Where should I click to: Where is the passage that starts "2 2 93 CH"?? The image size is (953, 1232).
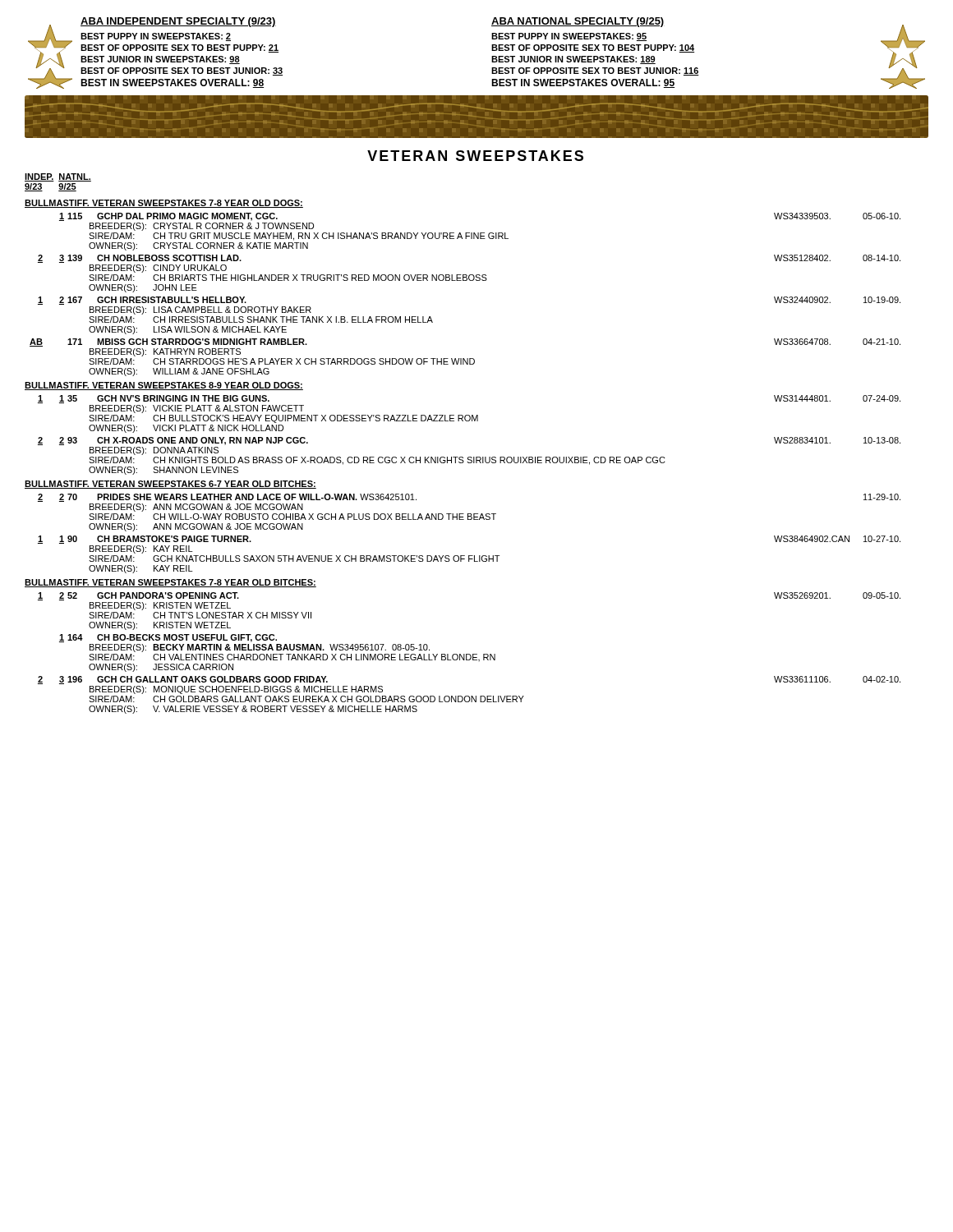pyautogui.click(x=476, y=455)
